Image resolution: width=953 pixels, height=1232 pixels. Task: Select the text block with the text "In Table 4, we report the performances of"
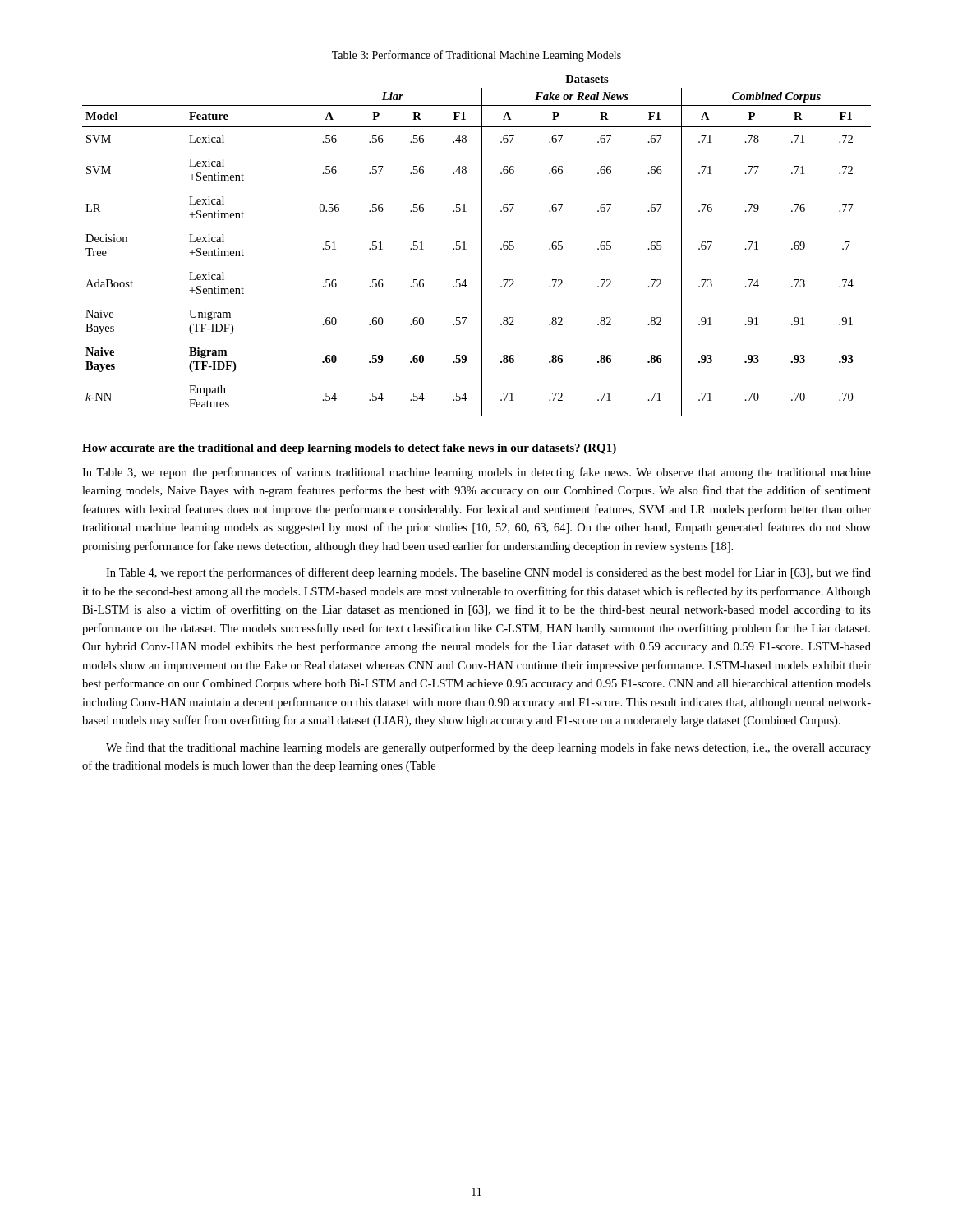pos(476,647)
